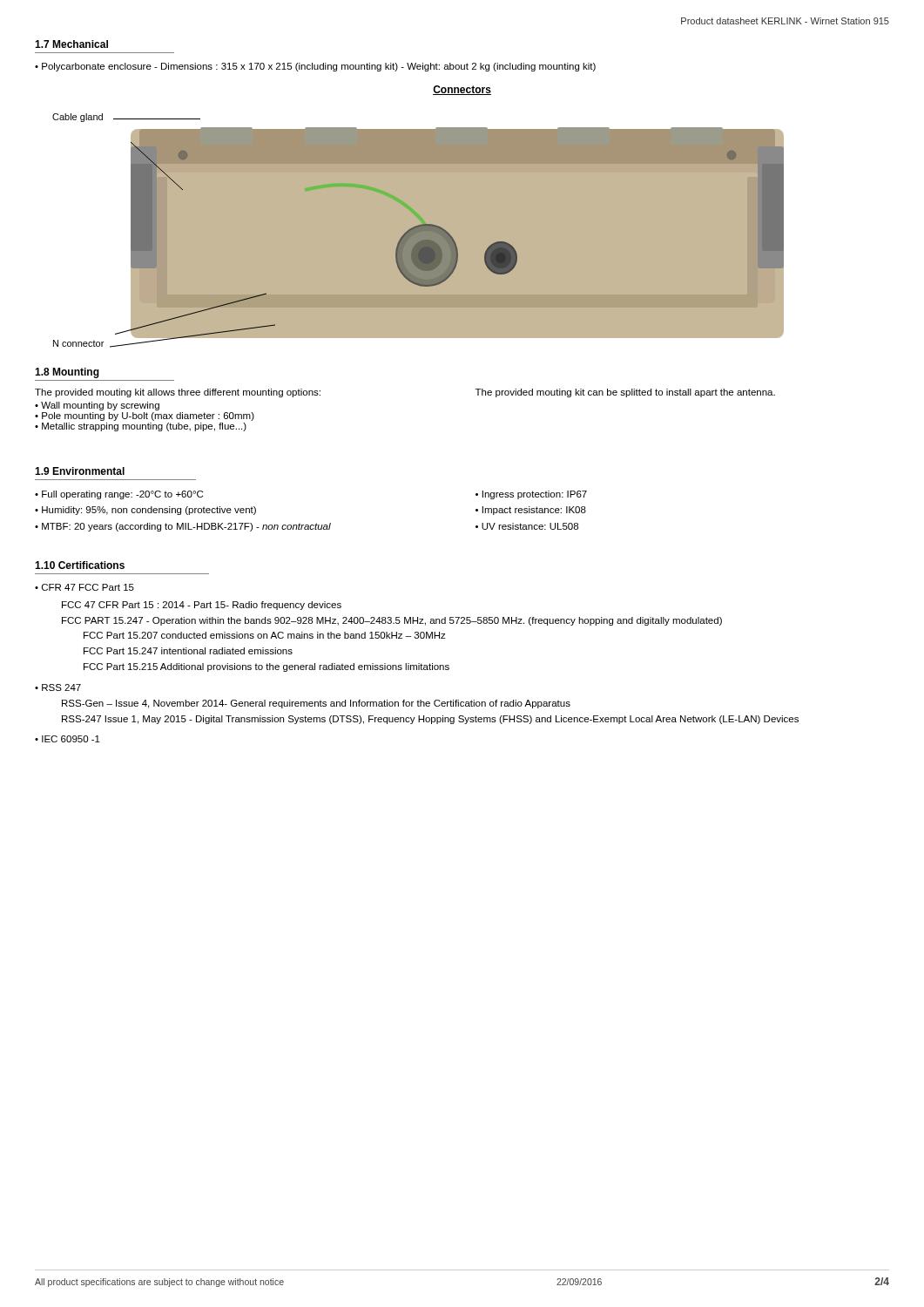Navigate to the text block starting "• UV resistance: UL508"
Image resolution: width=924 pixels, height=1307 pixels.
[527, 526]
